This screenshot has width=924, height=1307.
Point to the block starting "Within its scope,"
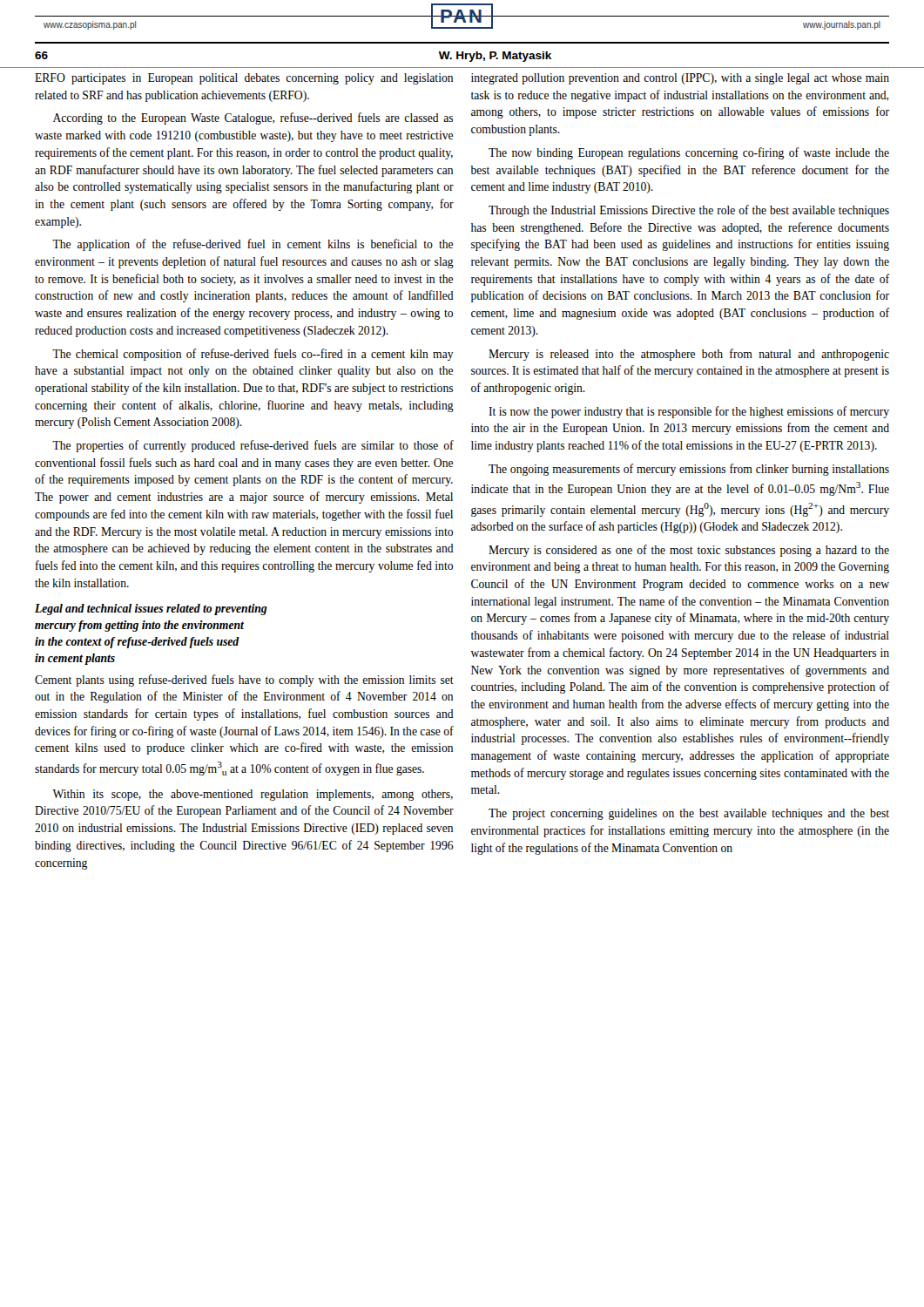pos(244,829)
